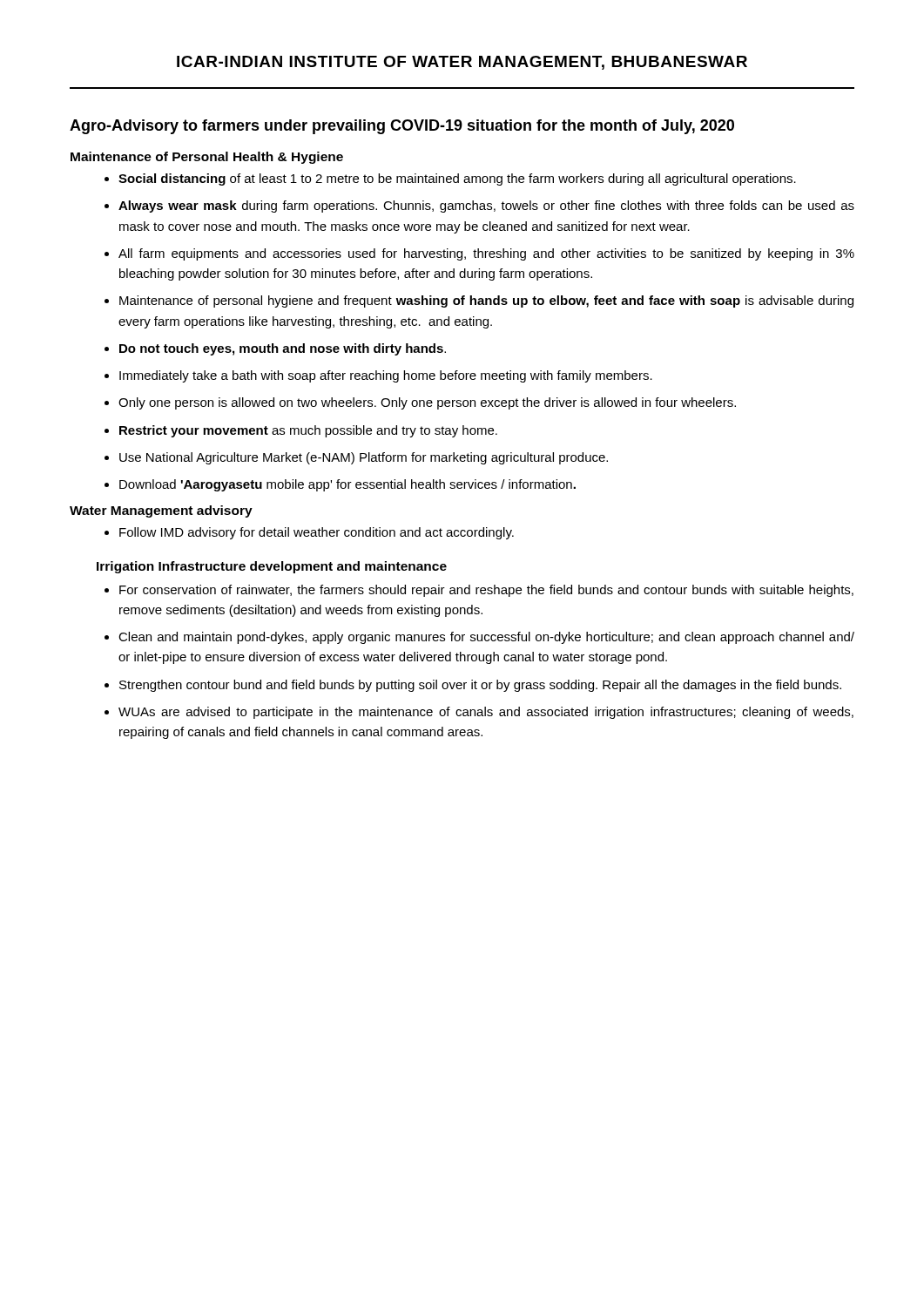This screenshot has height=1307, width=924.
Task: Click on the text starting "Strengthen contour bund and field bunds"
Action: 480,684
